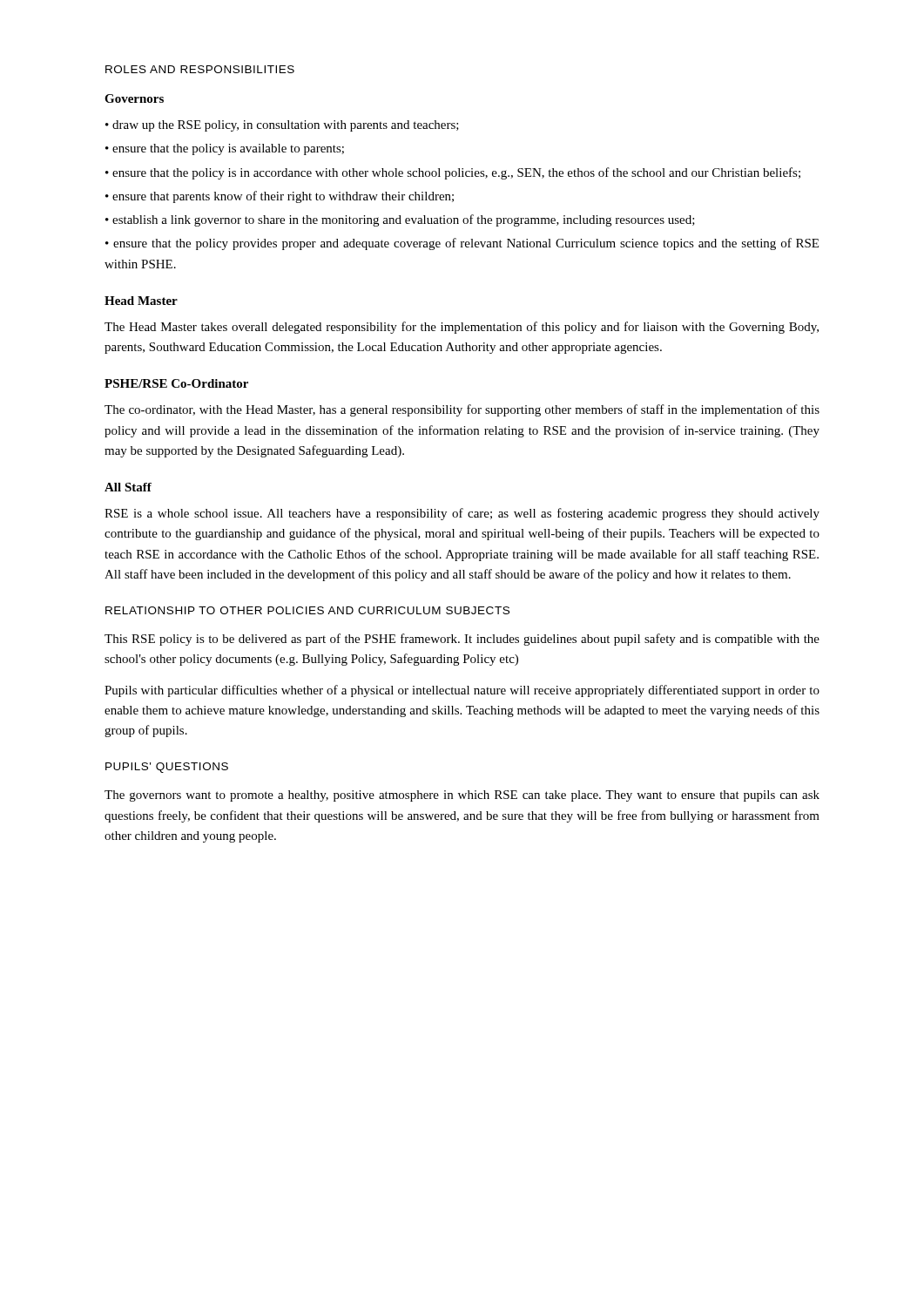Image resolution: width=924 pixels, height=1307 pixels.
Task: Find the section header that says "PSHE/RSE Co-Ordinator"
Action: pos(177,384)
